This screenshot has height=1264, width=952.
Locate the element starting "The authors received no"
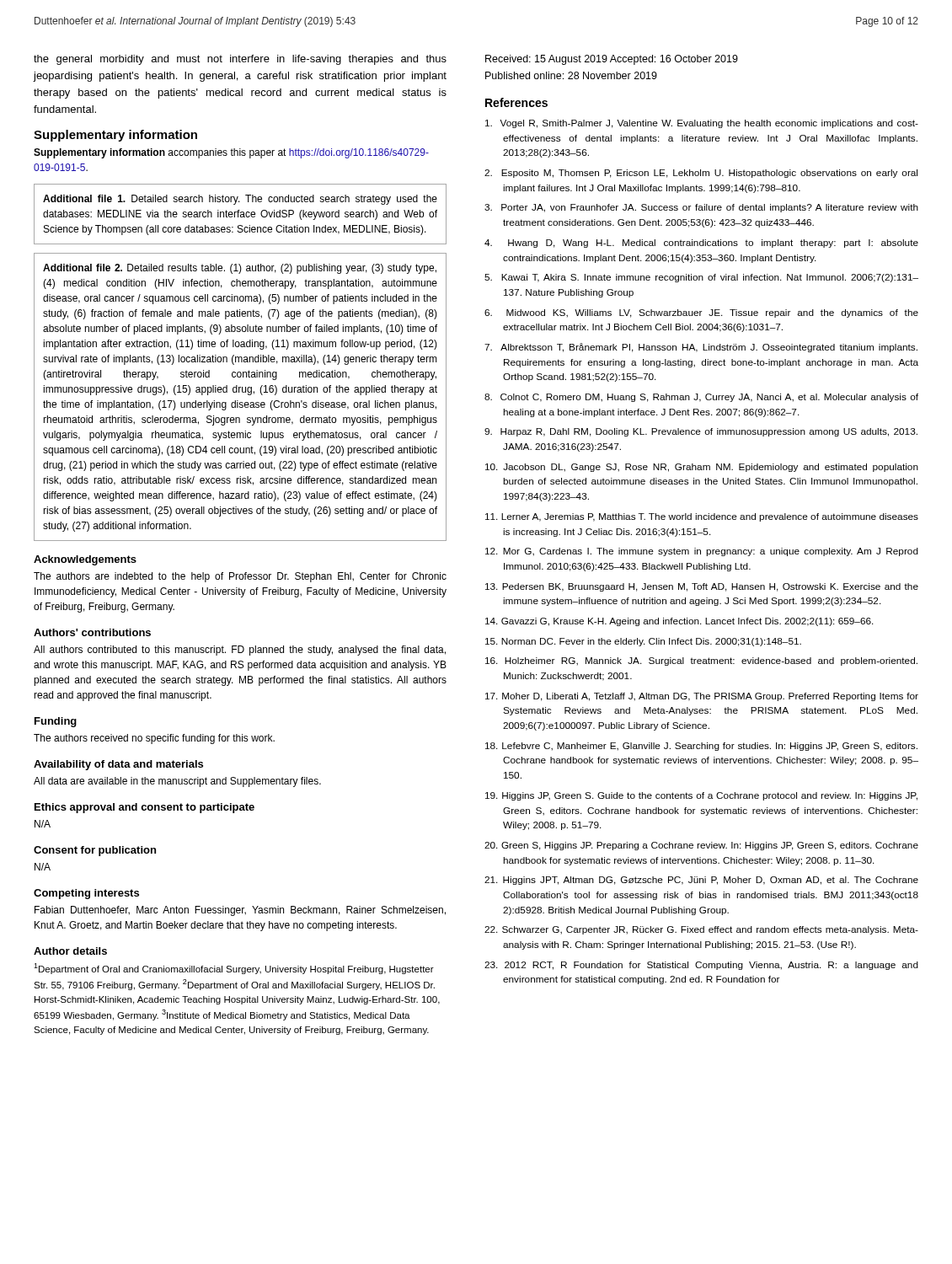240,738
